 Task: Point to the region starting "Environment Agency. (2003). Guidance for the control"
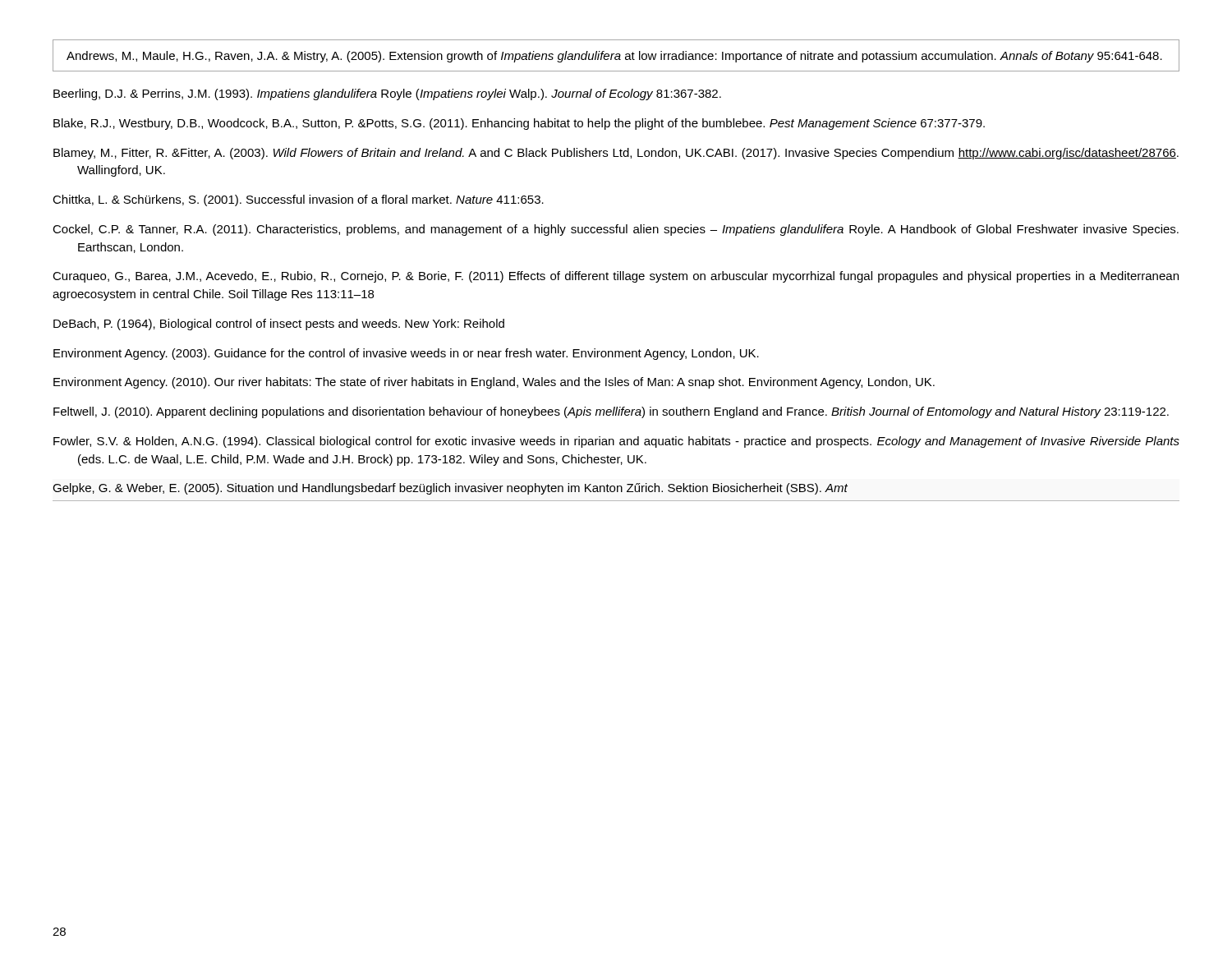[406, 352]
